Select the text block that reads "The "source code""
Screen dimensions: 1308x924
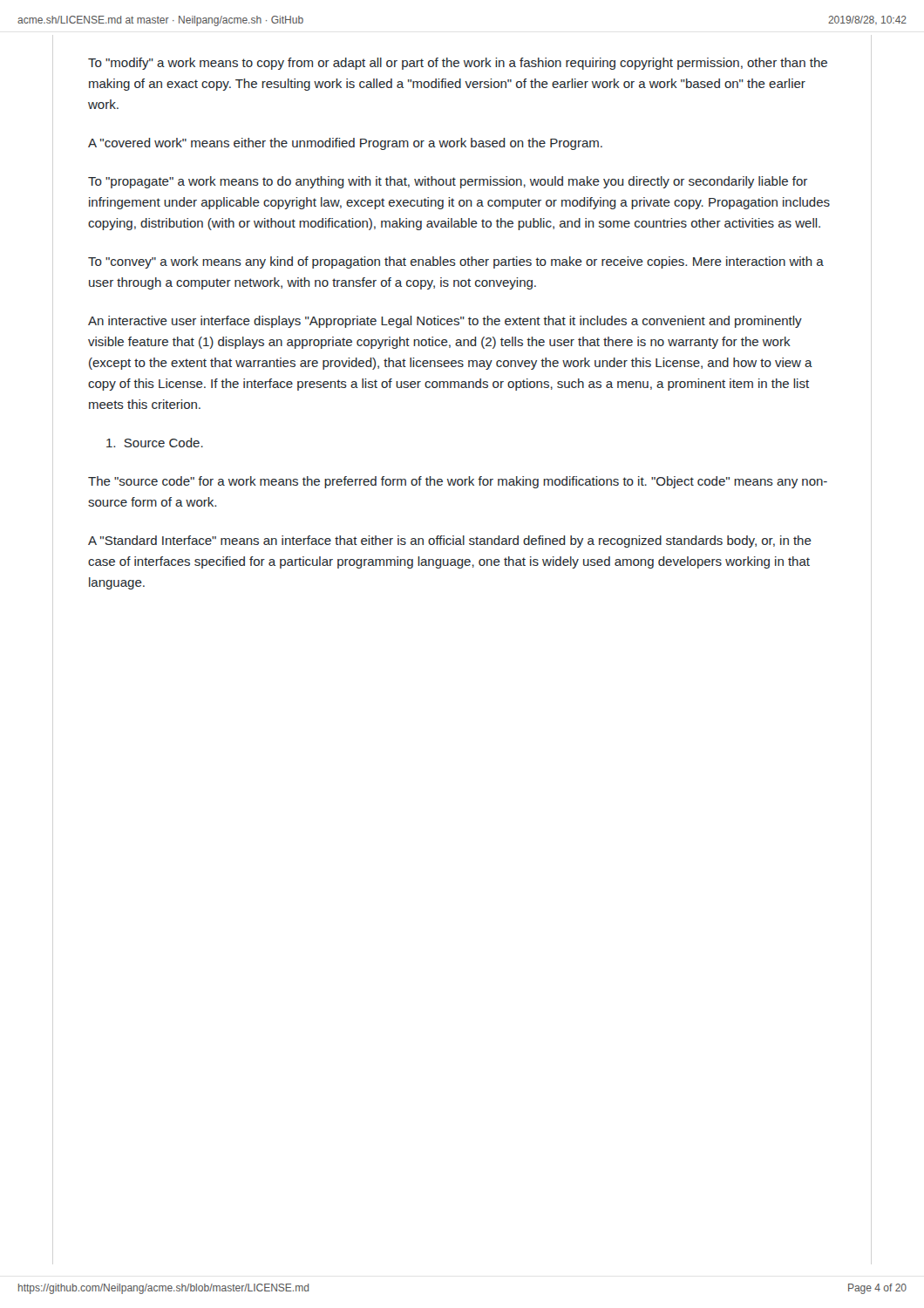pyautogui.click(x=458, y=491)
